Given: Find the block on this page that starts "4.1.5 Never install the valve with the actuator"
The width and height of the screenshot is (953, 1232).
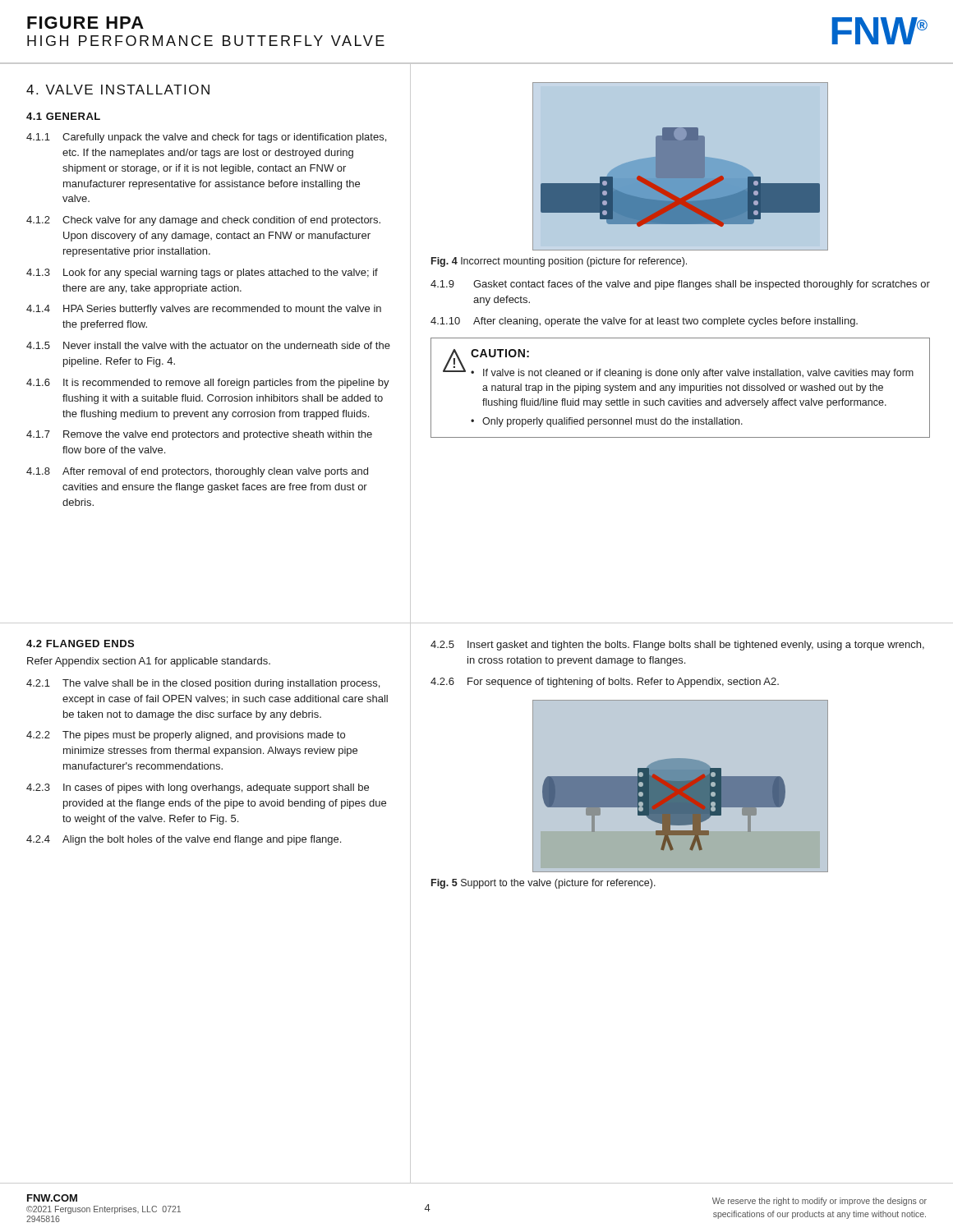Looking at the screenshot, I should coord(208,354).
